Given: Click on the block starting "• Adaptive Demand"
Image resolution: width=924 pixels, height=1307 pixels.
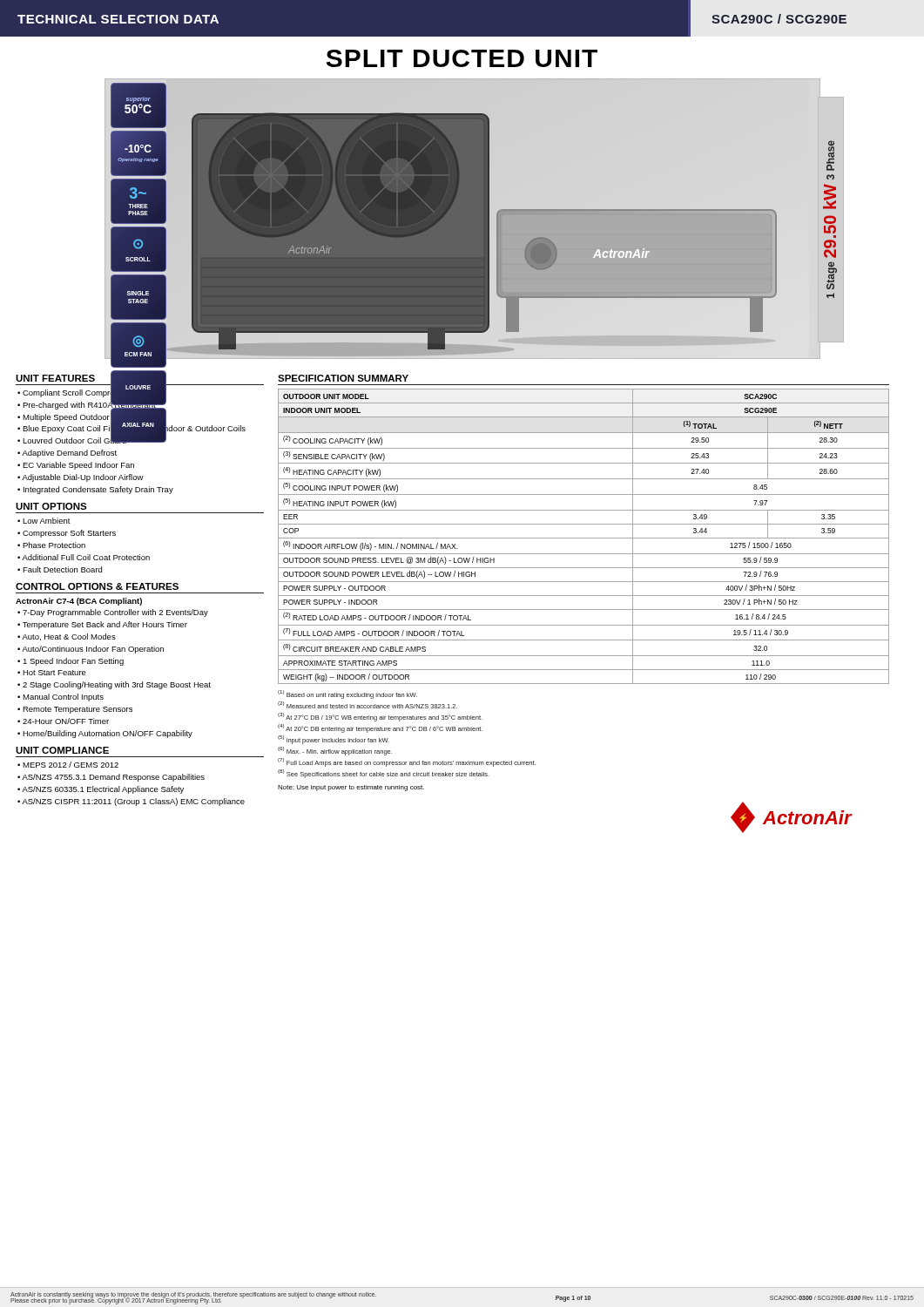Looking at the screenshot, I should point(67,453).
